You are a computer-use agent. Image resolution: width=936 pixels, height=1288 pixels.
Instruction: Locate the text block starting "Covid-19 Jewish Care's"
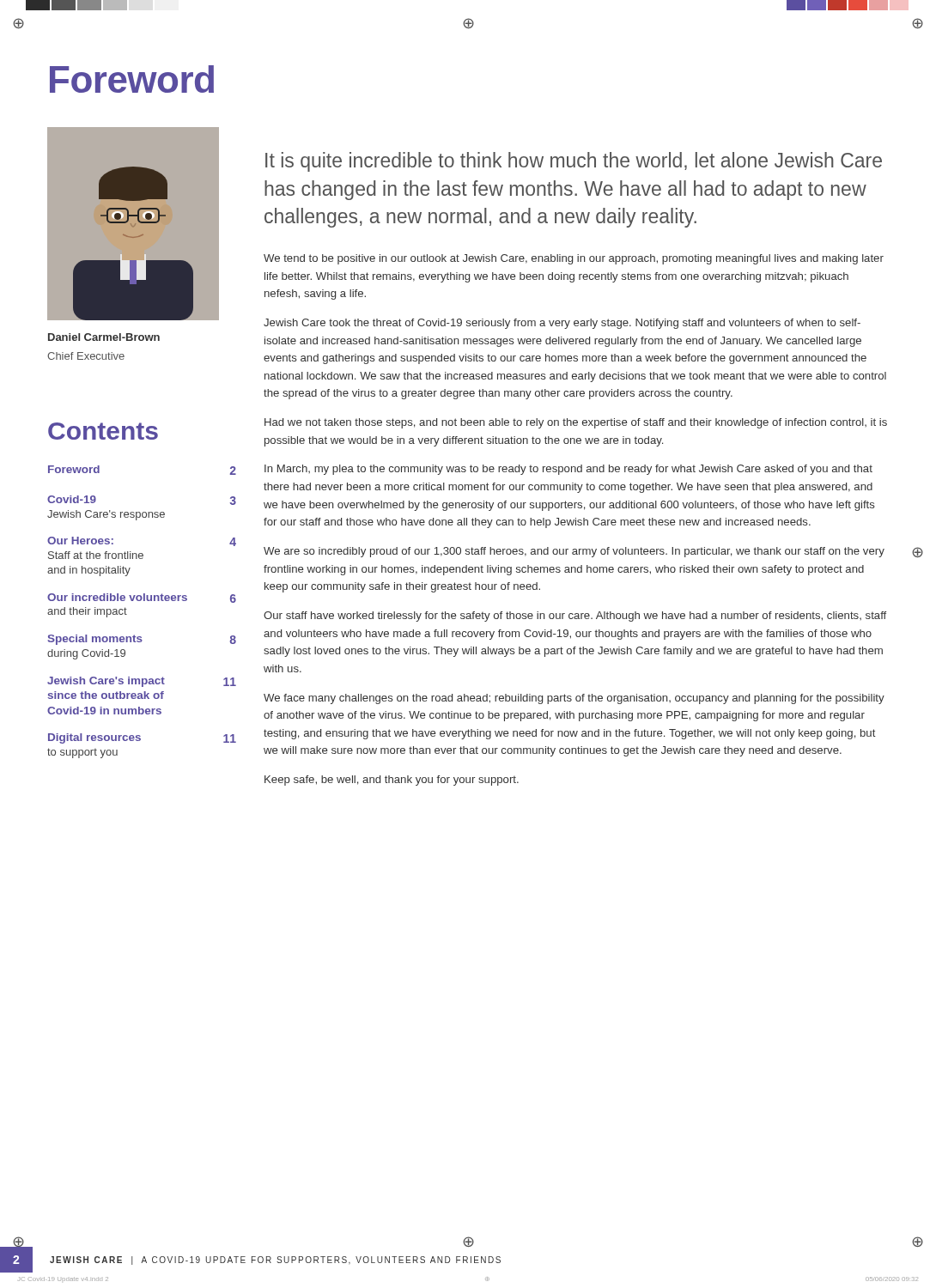pyautogui.click(x=142, y=507)
